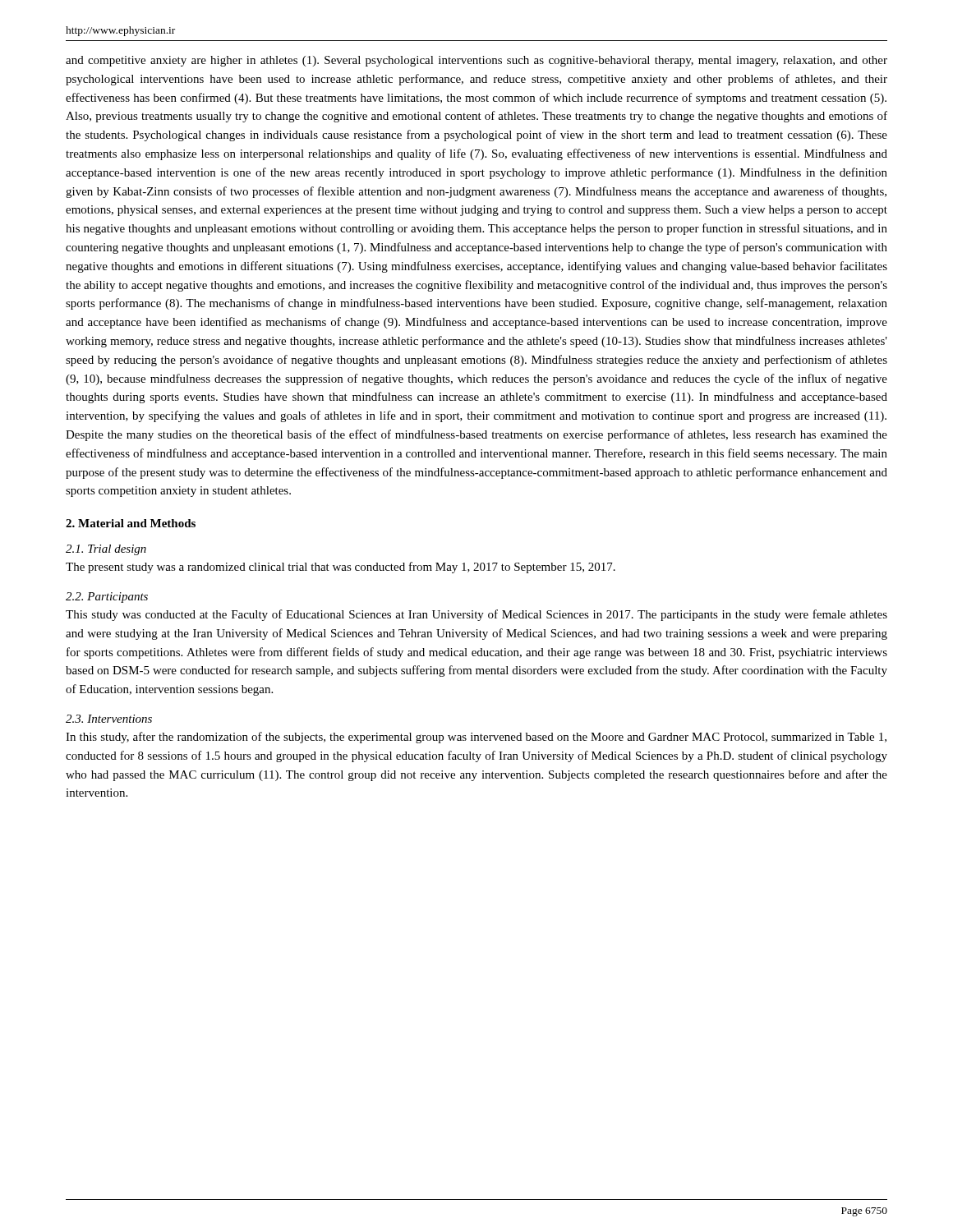Image resolution: width=953 pixels, height=1232 pixels.
Task: Where does it say "2.1. Trial design"?
Action: [x=106, y=549]
